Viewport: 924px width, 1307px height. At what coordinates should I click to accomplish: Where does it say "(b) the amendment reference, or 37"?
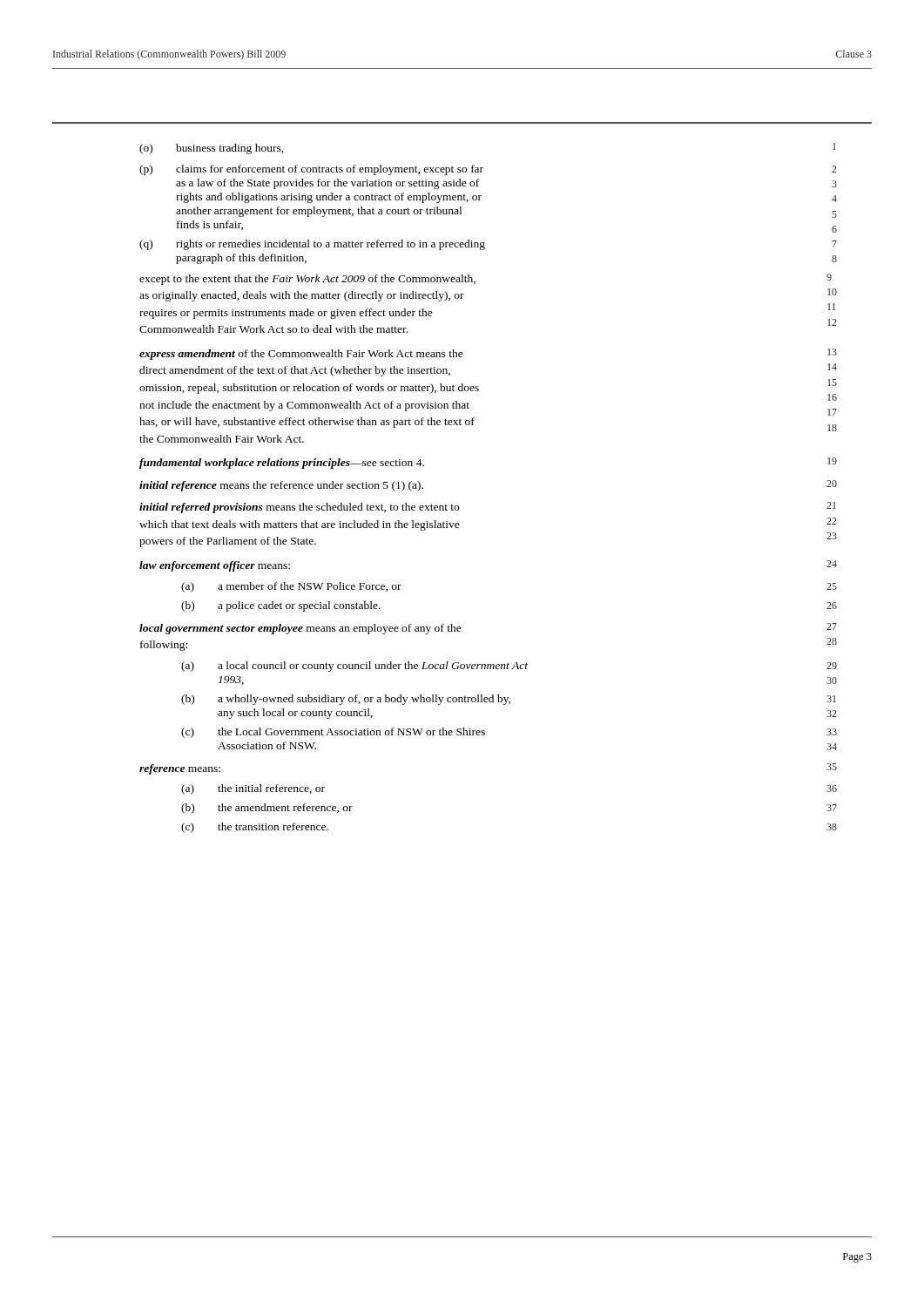(x=285, y=808)
